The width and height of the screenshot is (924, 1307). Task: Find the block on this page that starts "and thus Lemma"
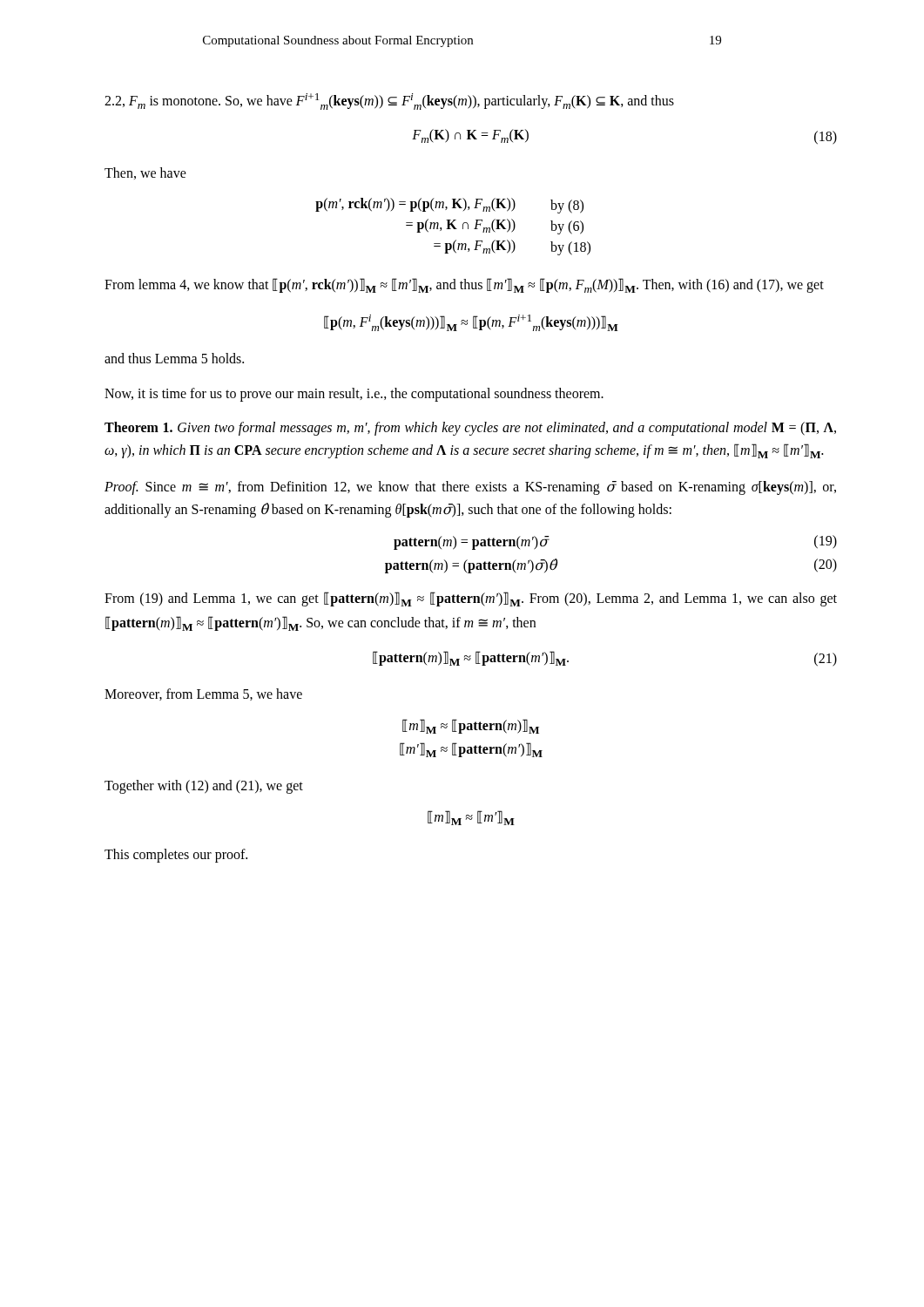coord(175,359)
